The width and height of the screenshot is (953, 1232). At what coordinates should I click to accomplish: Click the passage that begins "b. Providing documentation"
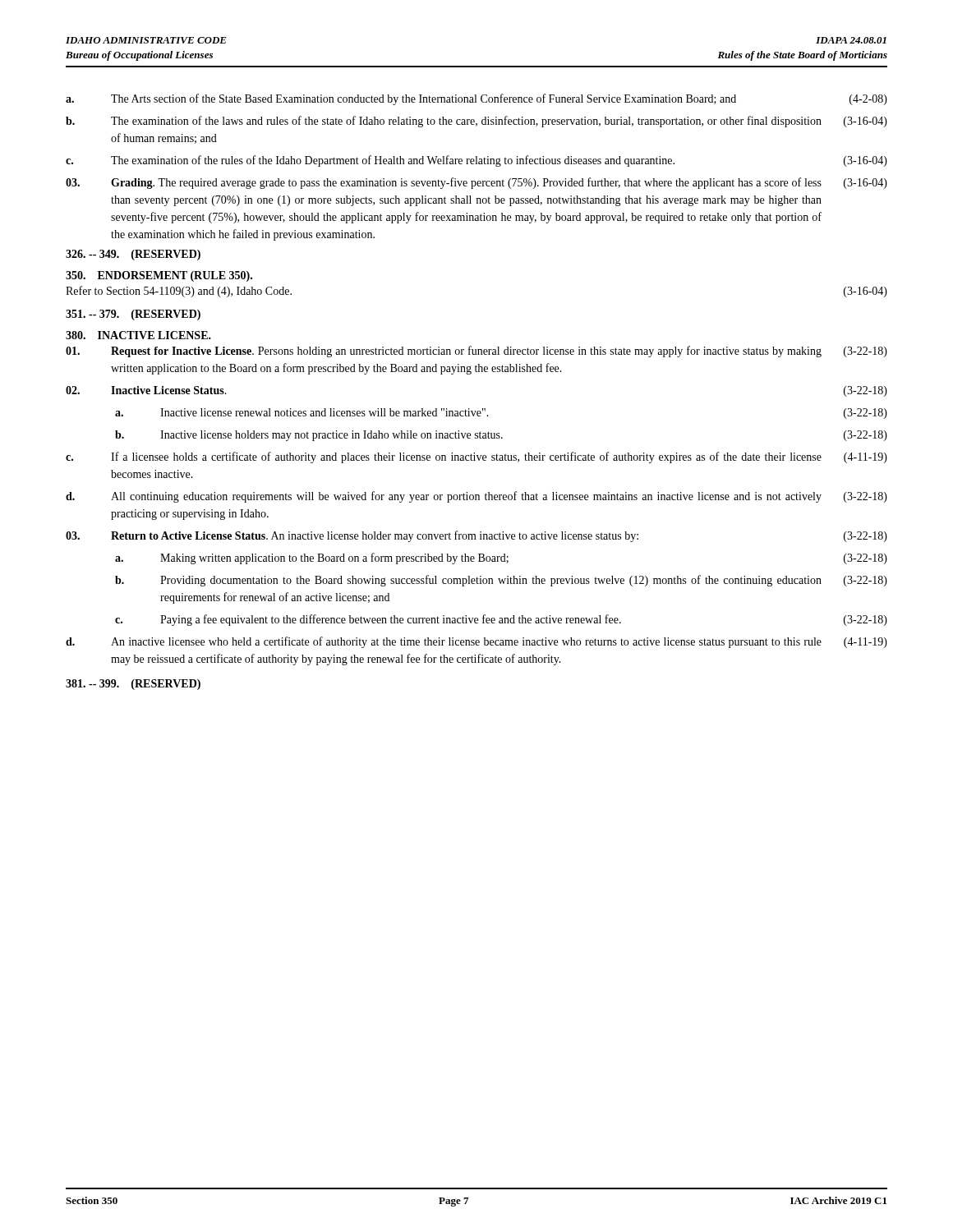(x=501, y=589)
